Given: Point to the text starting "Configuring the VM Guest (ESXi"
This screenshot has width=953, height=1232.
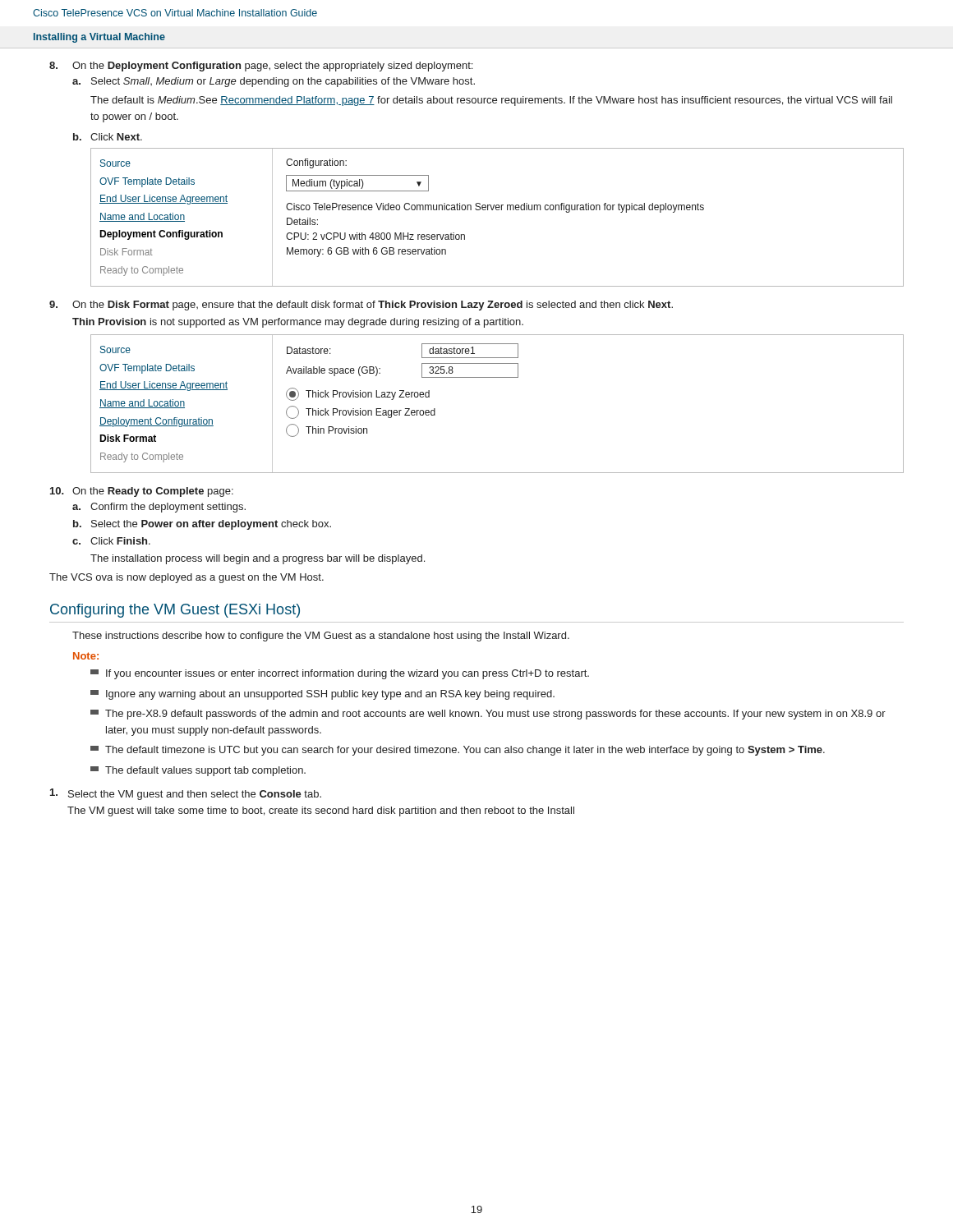Looking at the screenshot, I should 175,610.
